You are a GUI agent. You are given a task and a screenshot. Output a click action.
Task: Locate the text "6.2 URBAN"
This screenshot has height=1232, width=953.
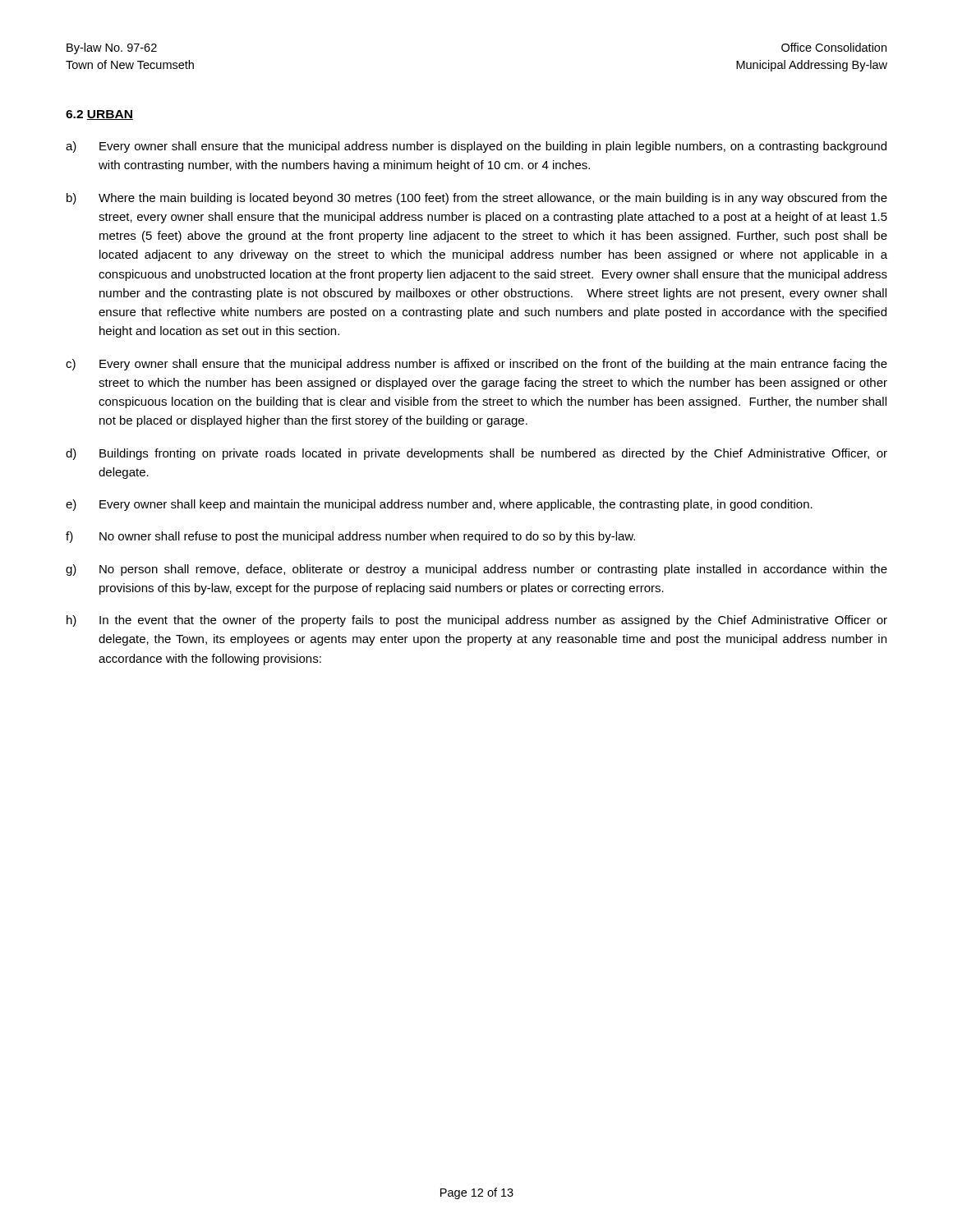[x=99, y=114]
